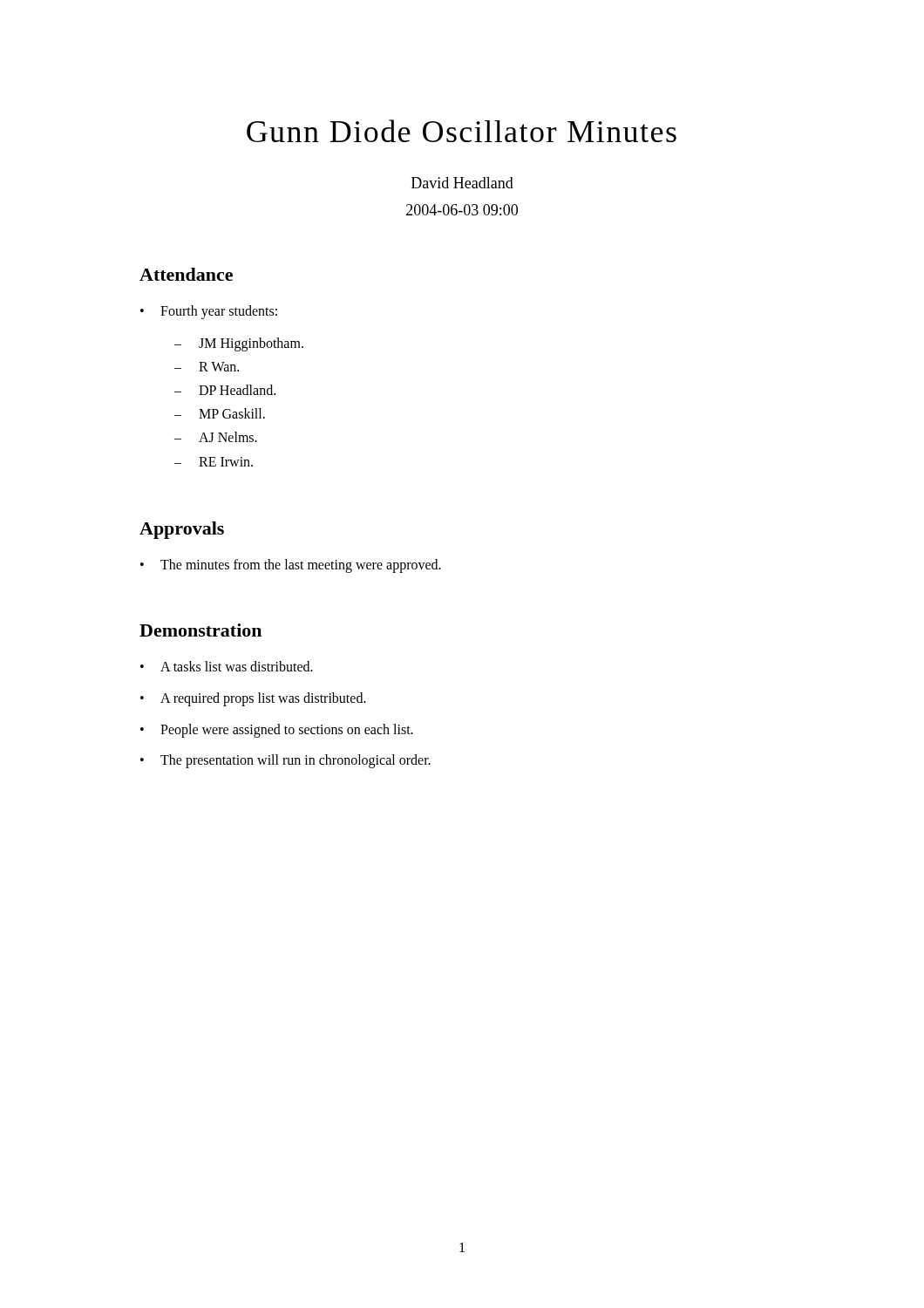Find the list item with the text "– RE Irwin."
The height and width of the screenshot is (1308, 924).
(x=214, y=461)
